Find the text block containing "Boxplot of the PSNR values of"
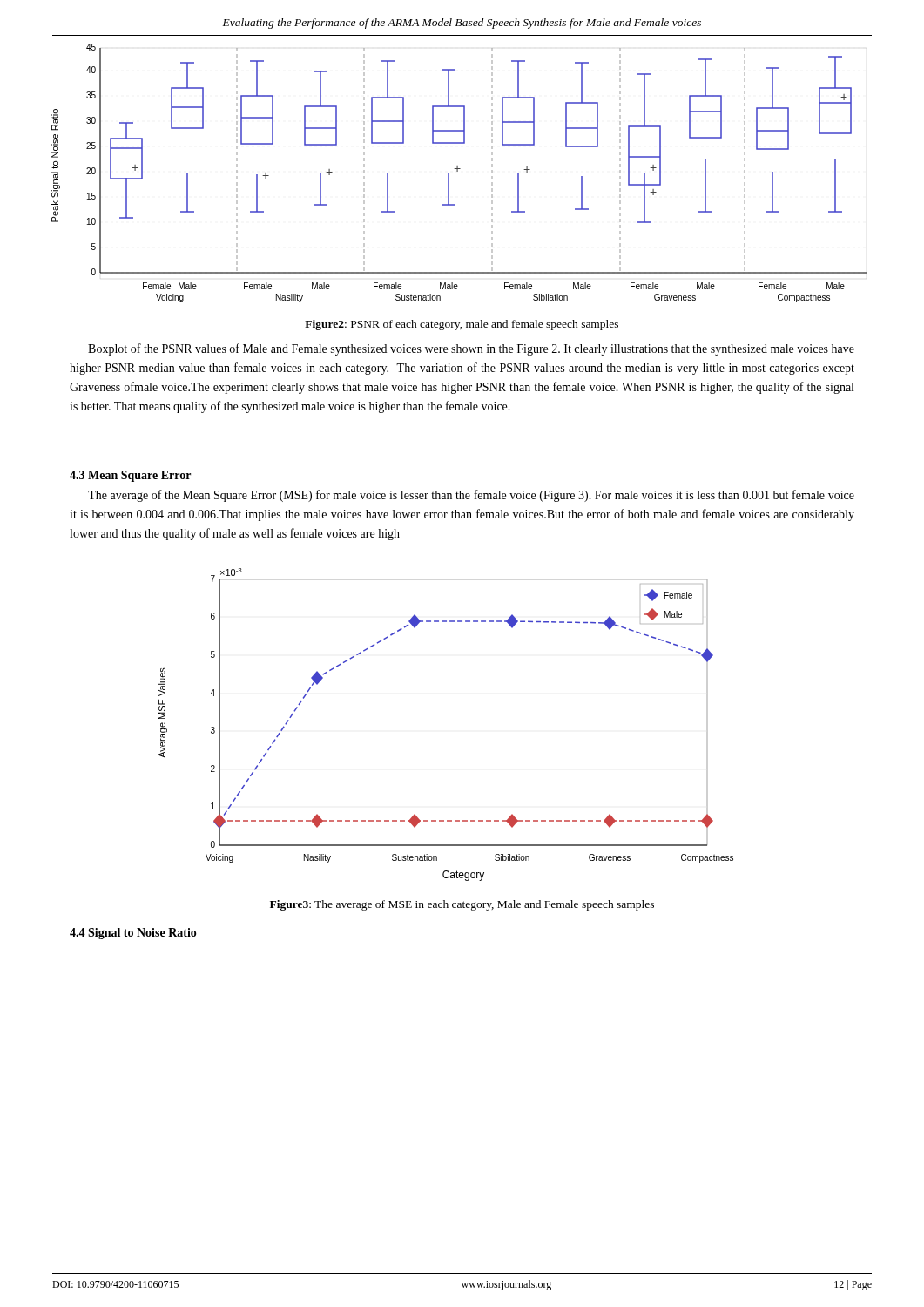The image size is (924, 1307). (x=462, y=378)
